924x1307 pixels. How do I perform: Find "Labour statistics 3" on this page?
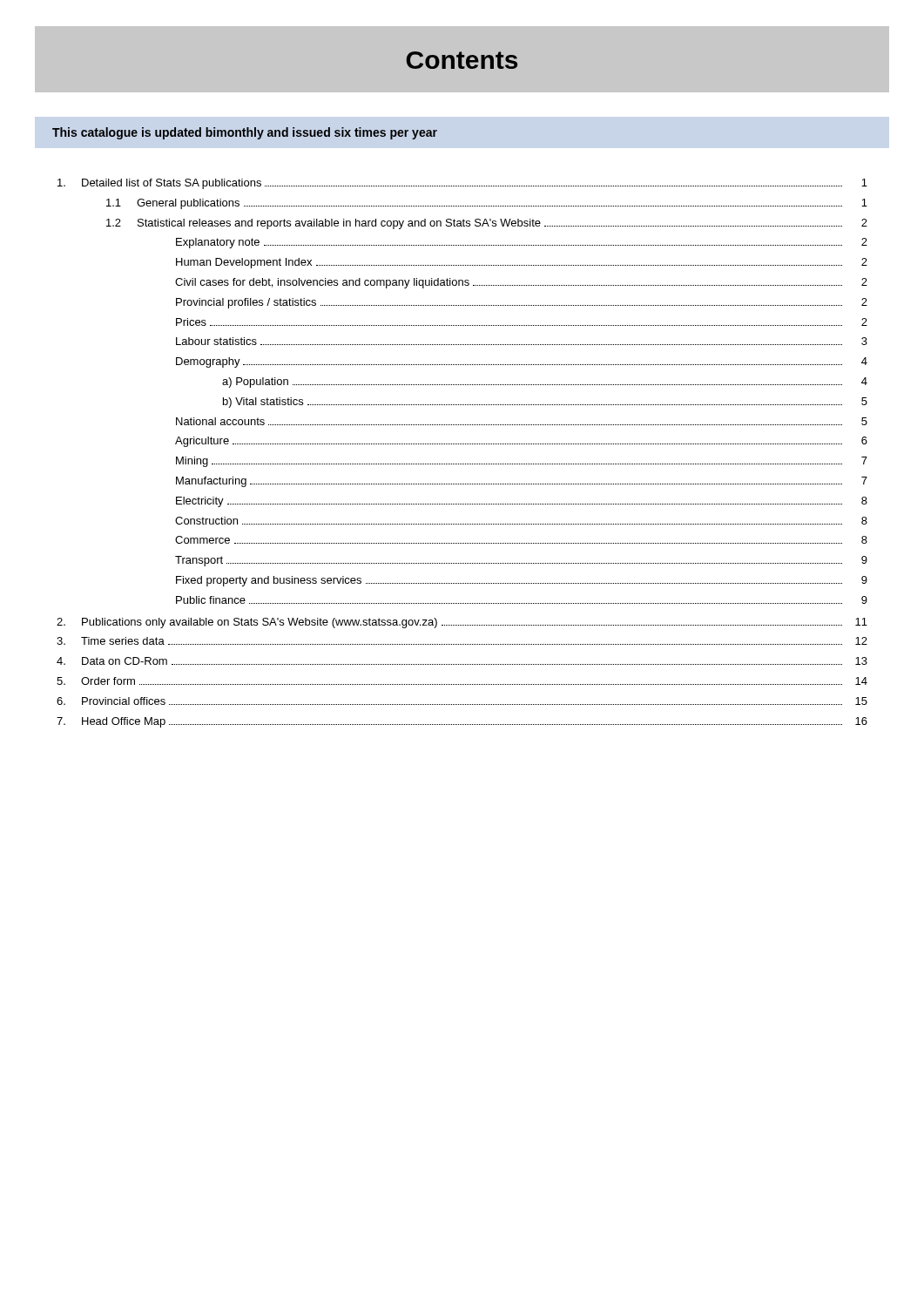pyautogui.click(x=486, y=342)
